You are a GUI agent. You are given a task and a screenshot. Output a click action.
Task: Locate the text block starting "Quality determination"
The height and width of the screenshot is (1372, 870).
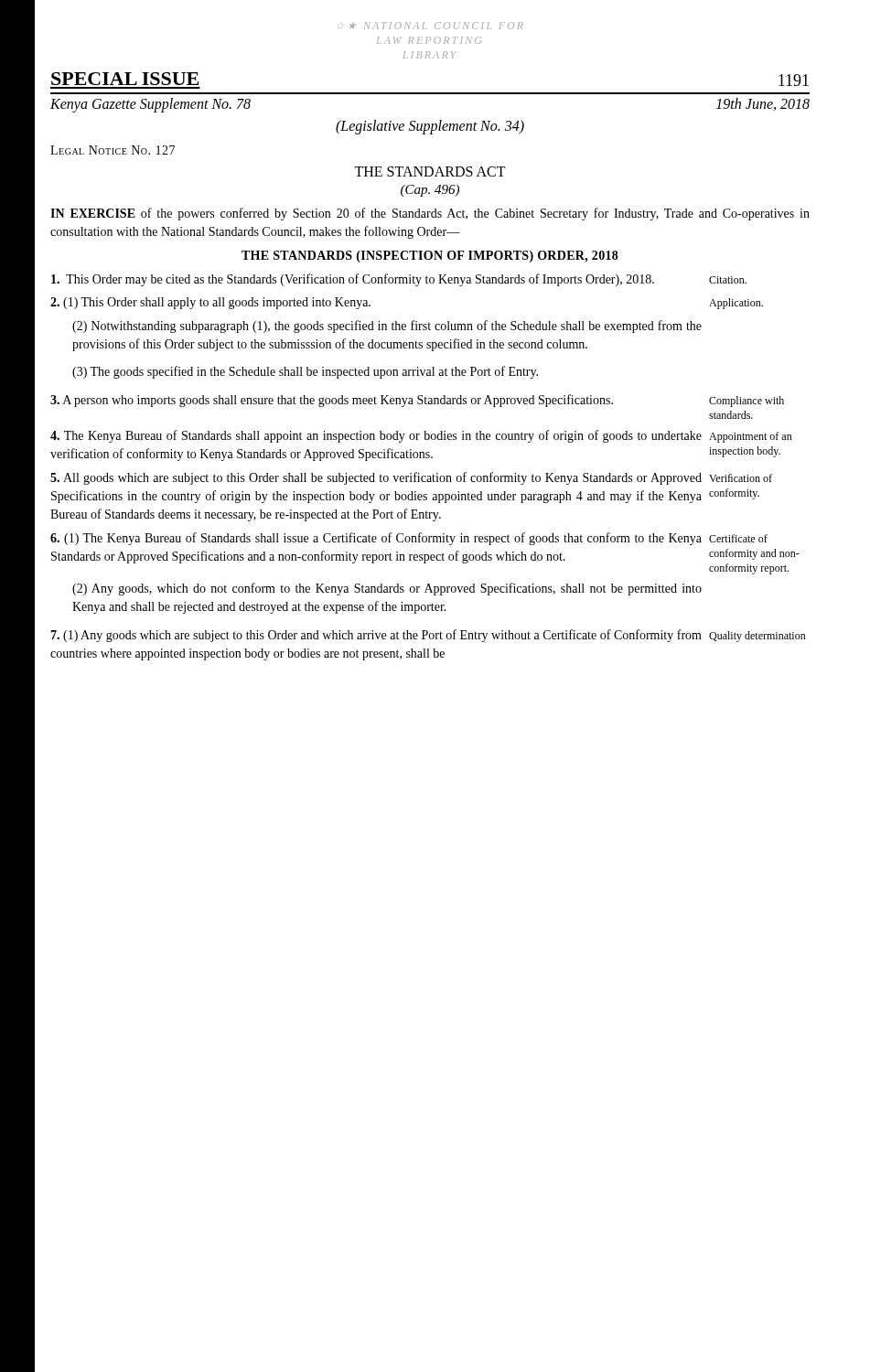click(759, 635)
